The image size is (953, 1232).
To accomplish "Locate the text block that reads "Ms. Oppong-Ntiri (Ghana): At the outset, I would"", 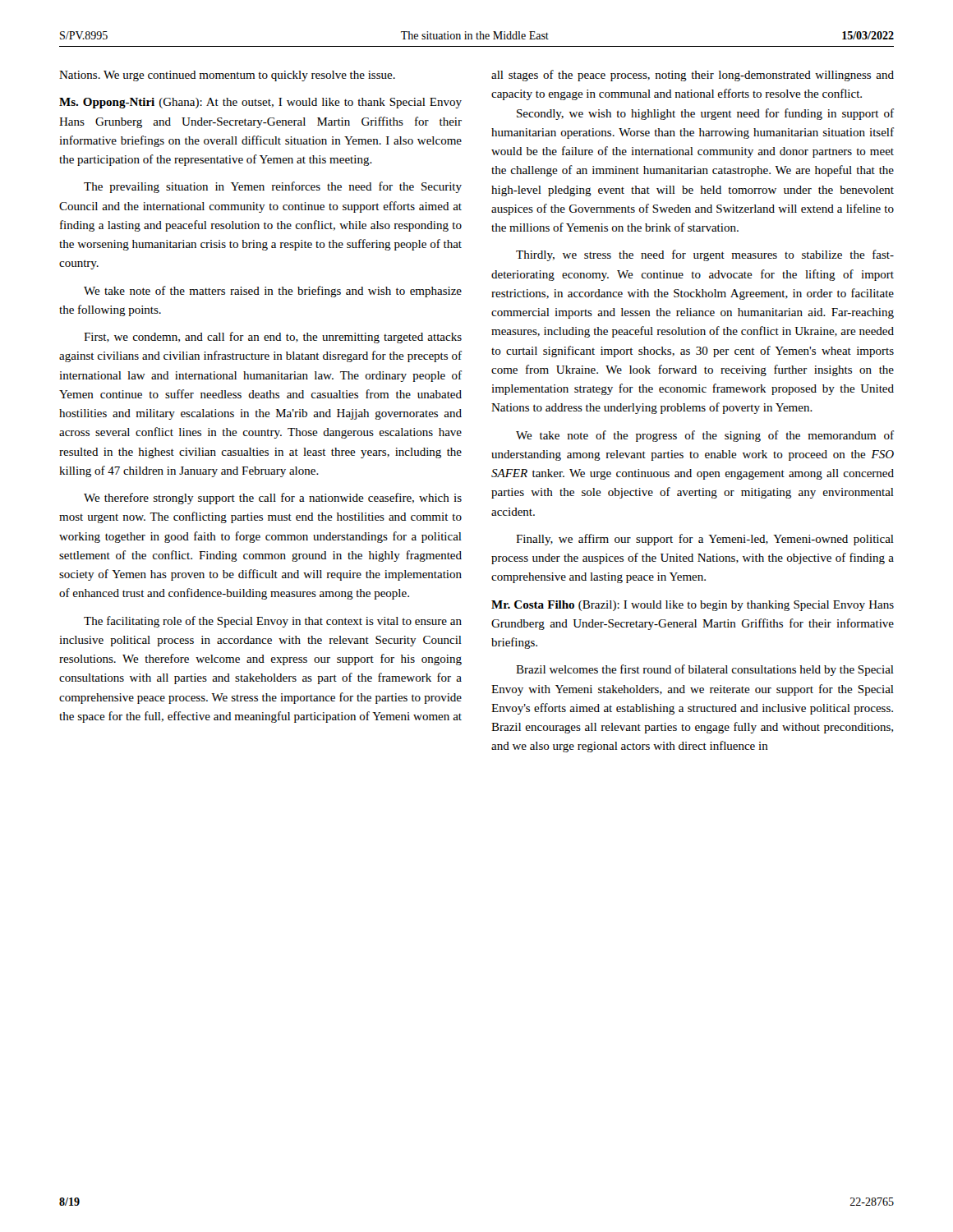I will (260, 131).
